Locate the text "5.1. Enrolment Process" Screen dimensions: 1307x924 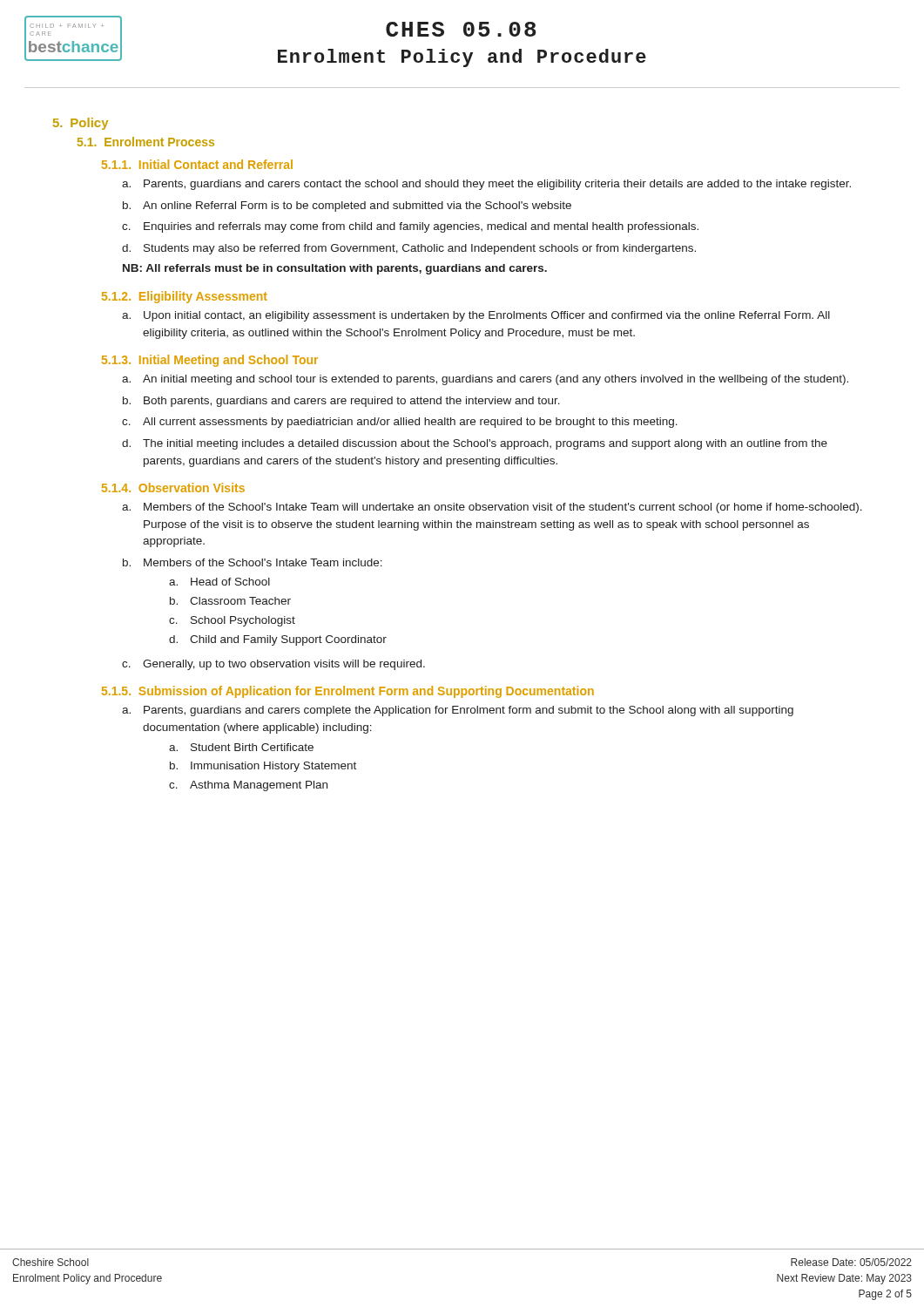(x=146, y=142)
